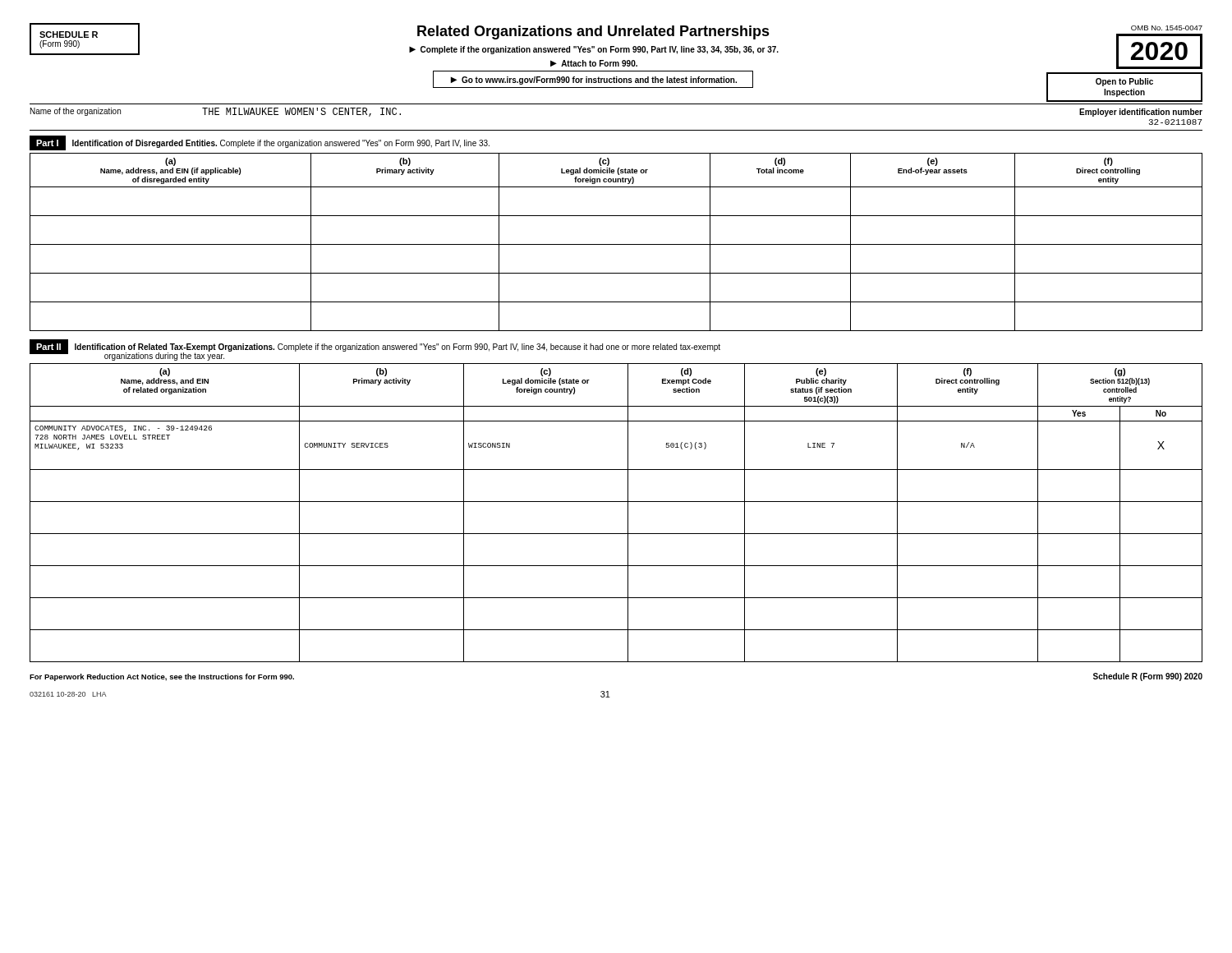
Task: Click on the block starting "032161 10-28-20 LHA"
Action: tap(68, 694)
